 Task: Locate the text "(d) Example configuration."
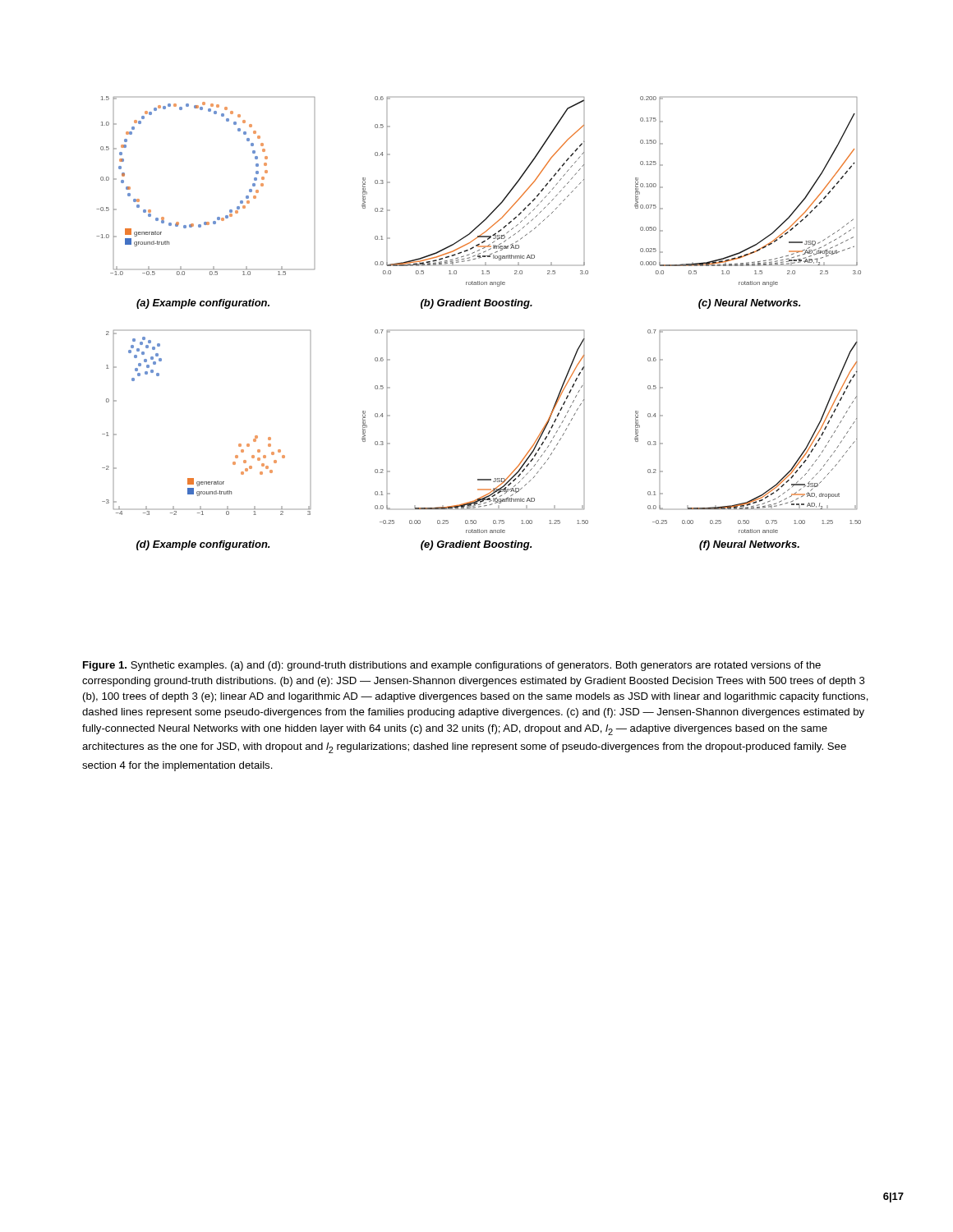tap(203, 544)
